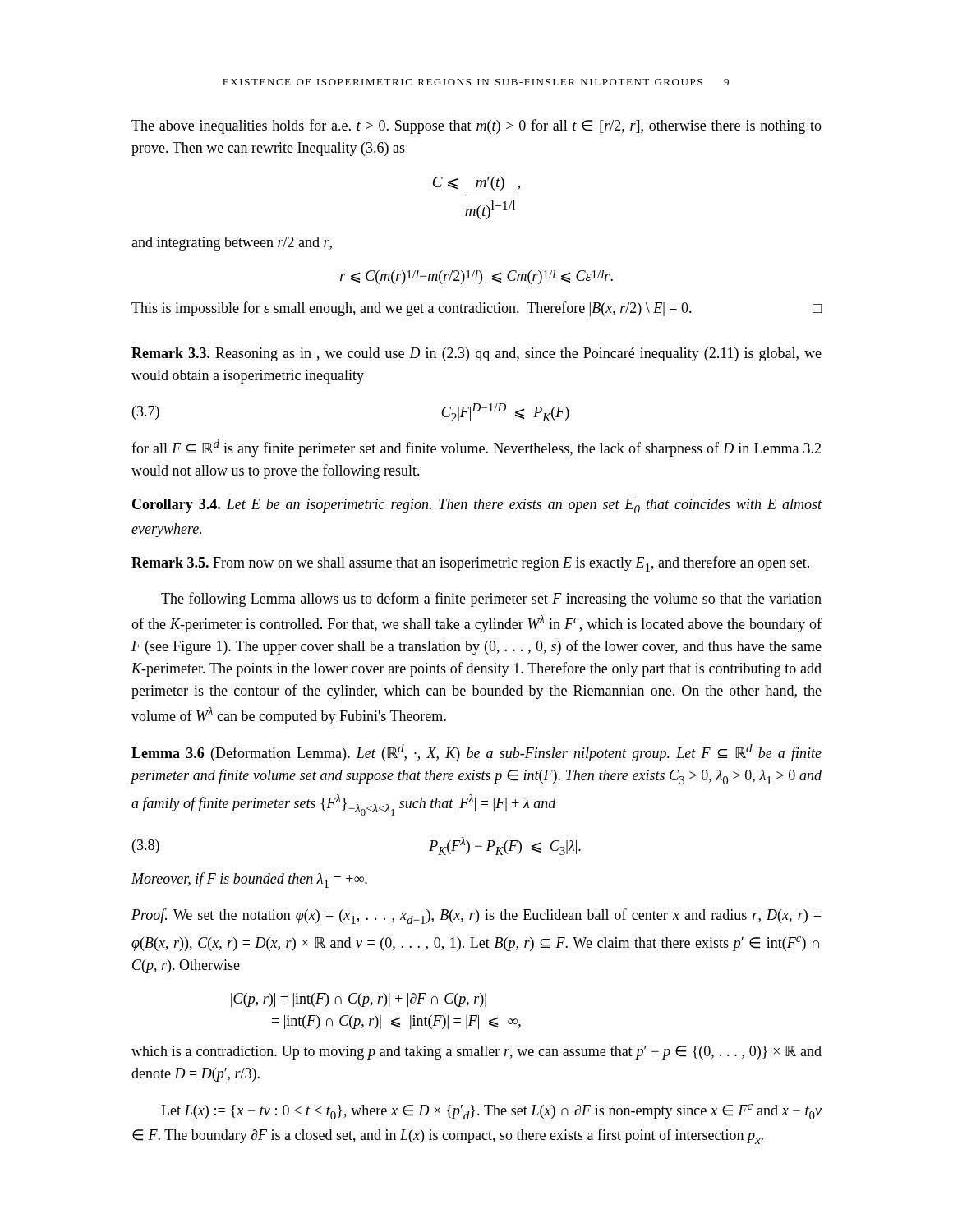Find the text block that reads "The above inequalities"
This screenshot has height=1232, width=953.
tap(476, 136)
